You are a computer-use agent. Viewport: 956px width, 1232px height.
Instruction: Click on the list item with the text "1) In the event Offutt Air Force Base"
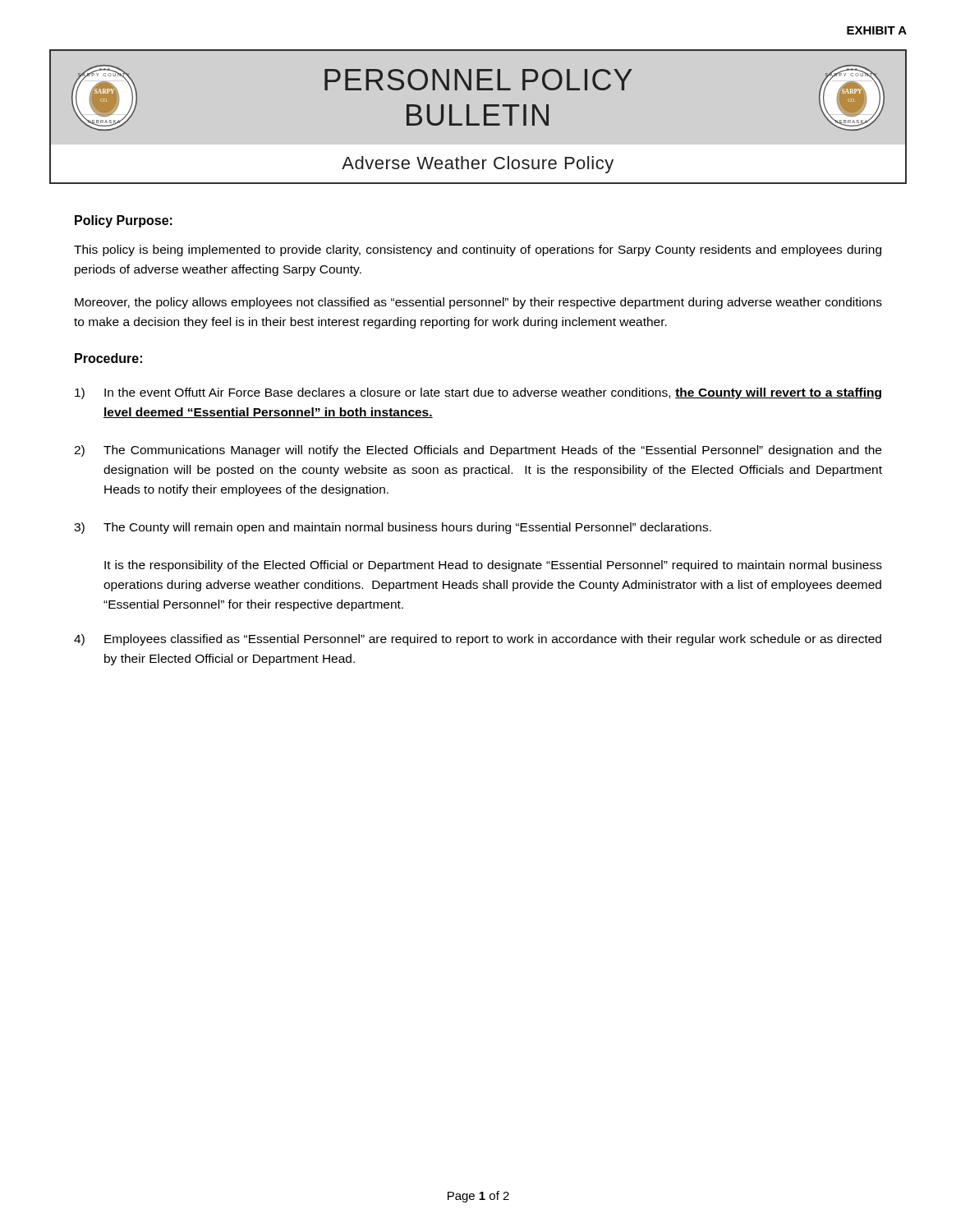(x=478, y=402)
